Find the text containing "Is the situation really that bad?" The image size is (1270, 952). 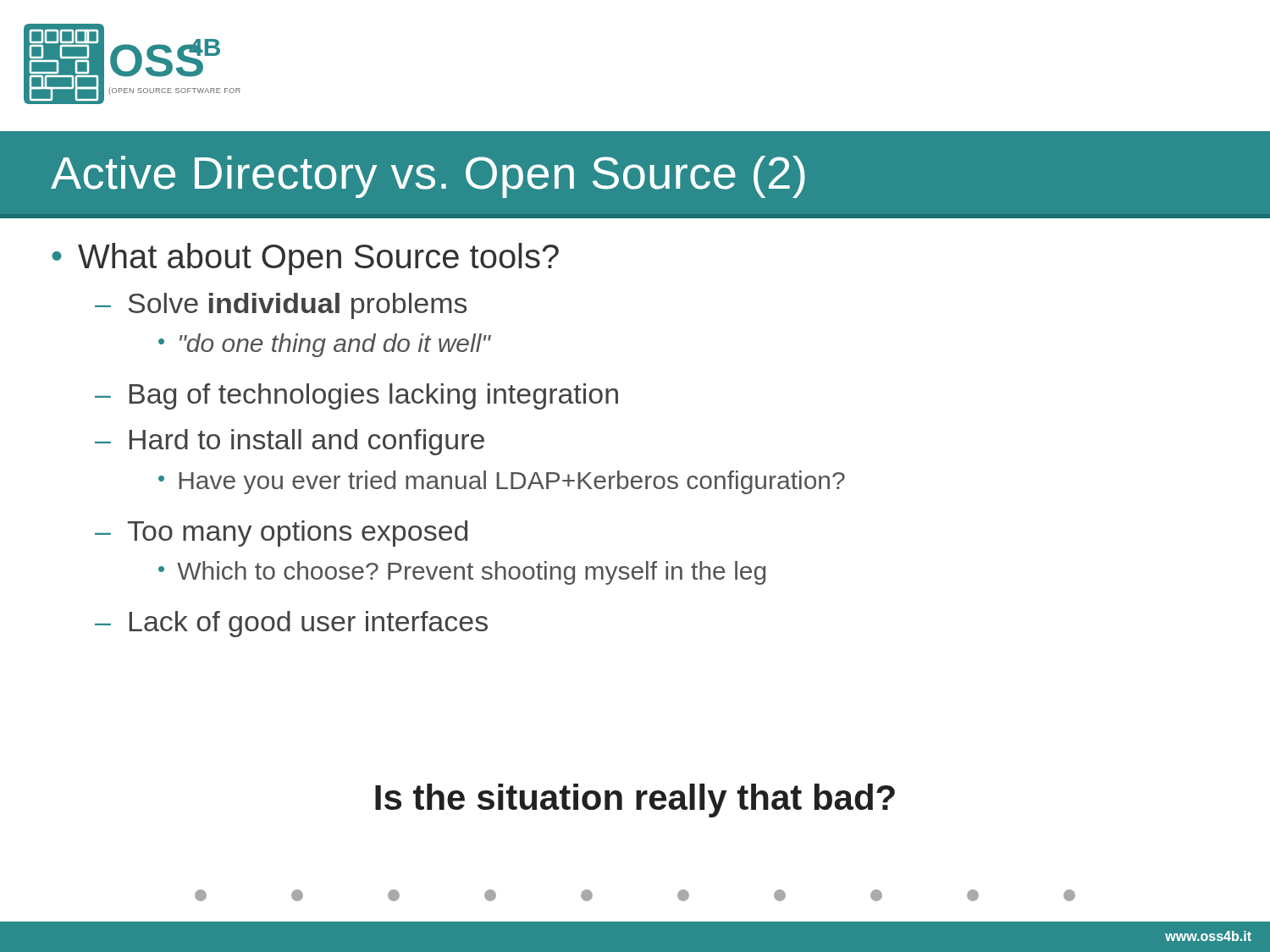pyautogui.click(x=635, y=798)
